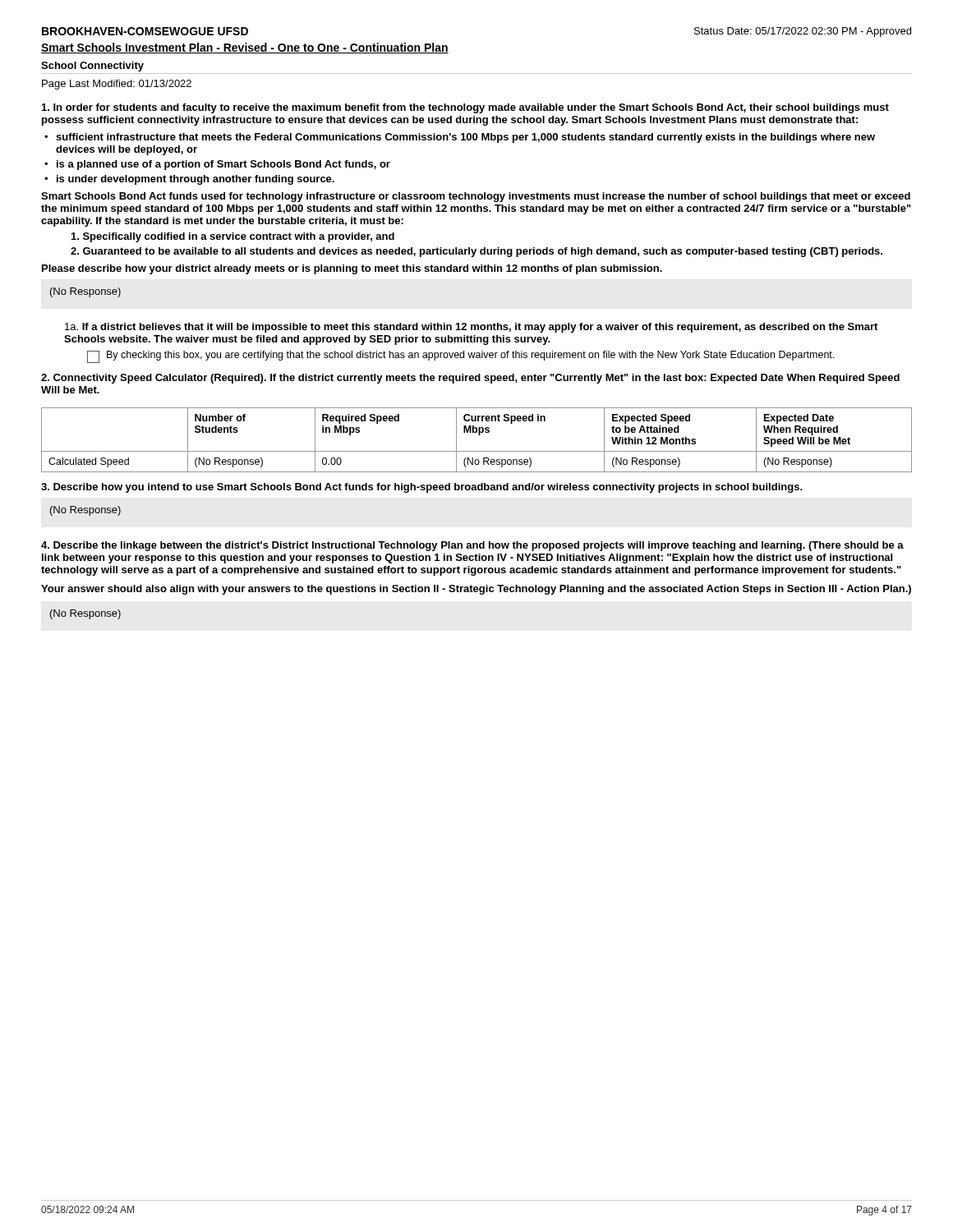The image size is (953, 1232).
Task: Find the block starting "1a. If a district believes that it"
Action: pyautogui.click(x=488, y=342)
